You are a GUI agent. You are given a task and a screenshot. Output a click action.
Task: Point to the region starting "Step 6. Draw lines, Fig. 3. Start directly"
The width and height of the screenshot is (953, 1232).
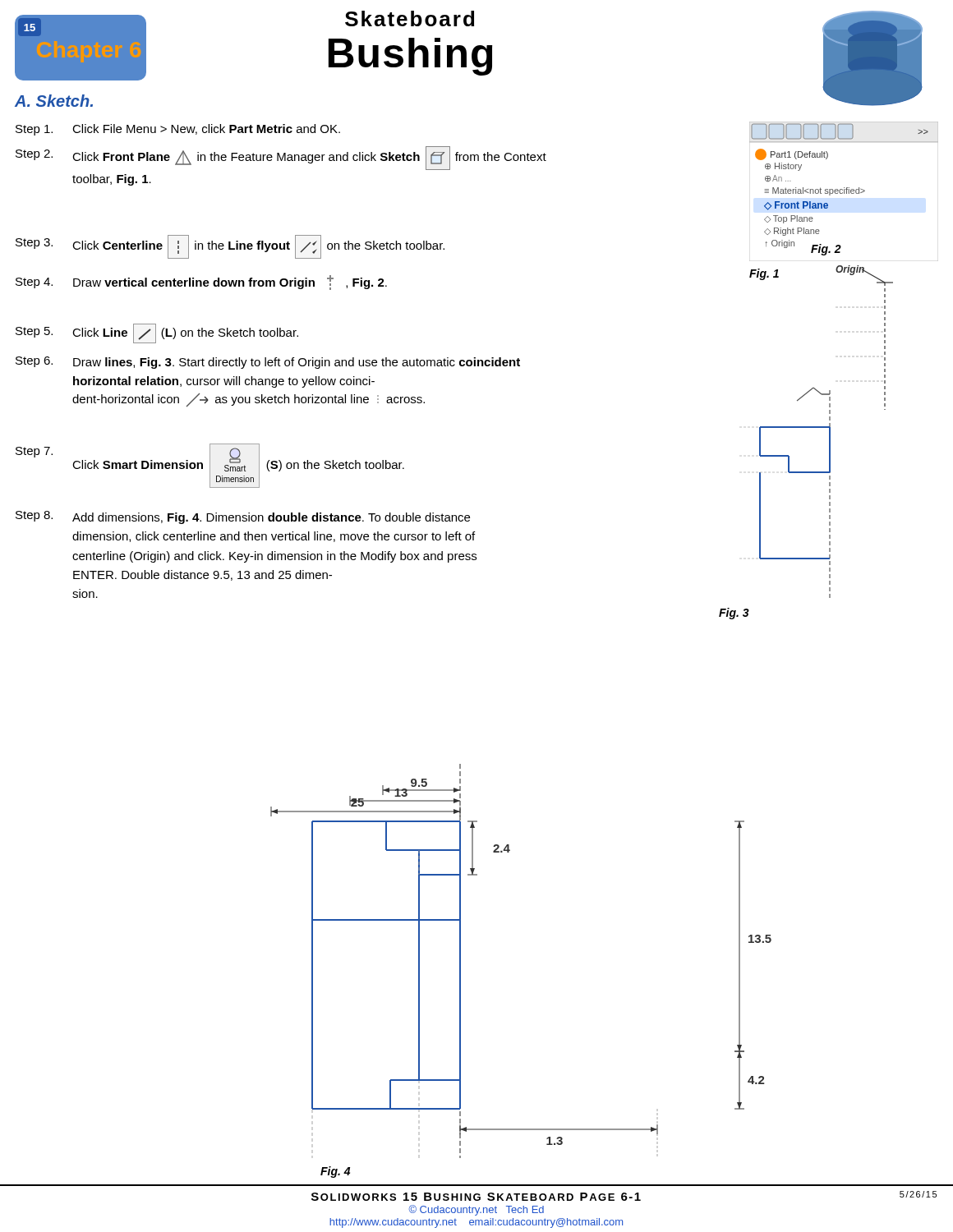coord(269,381)
